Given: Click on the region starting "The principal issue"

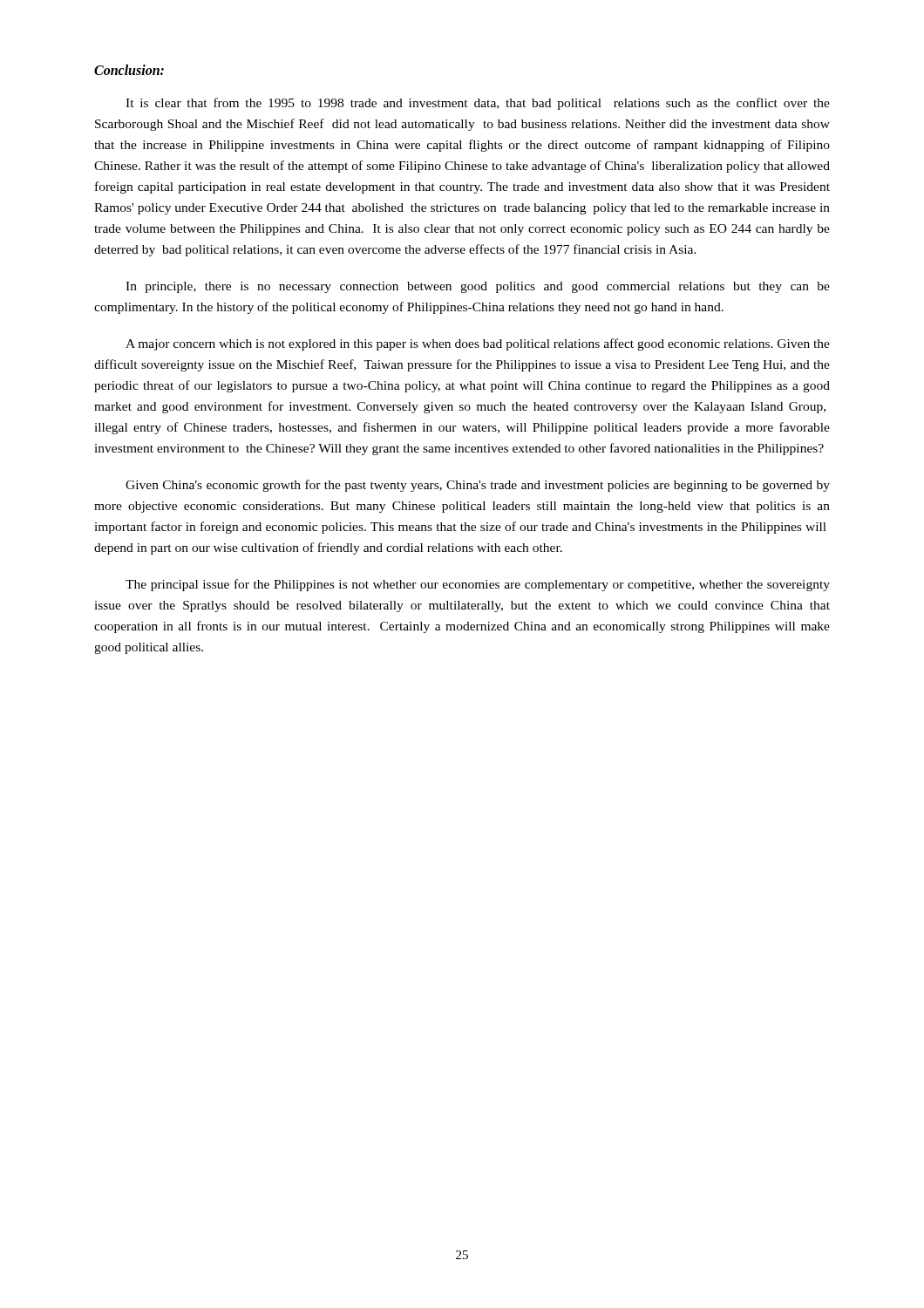Looking at the screenshot, I should [462, 615].
